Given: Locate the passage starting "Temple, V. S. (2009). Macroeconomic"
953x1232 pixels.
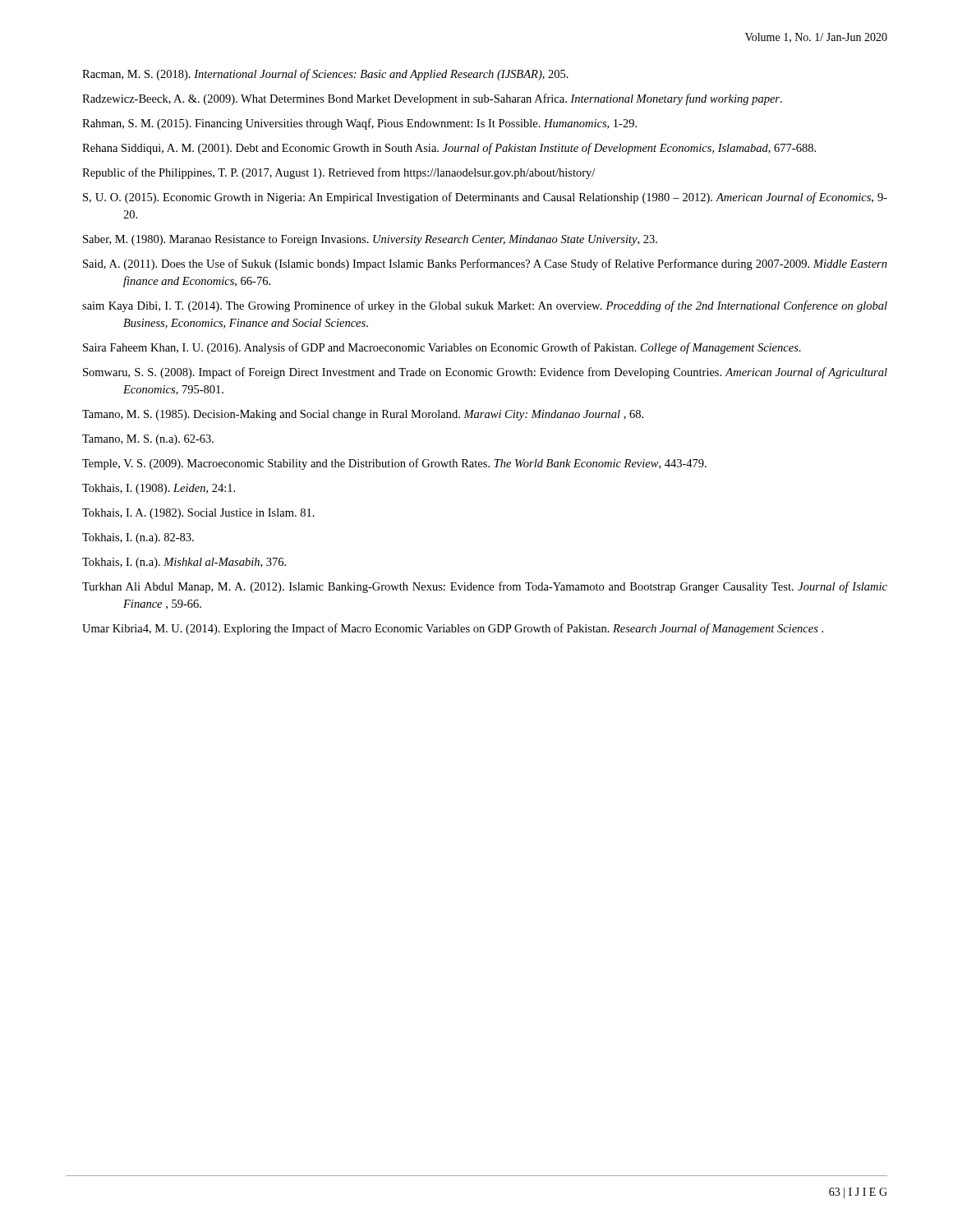Looking at the screenshot, I should click(395, 463).
